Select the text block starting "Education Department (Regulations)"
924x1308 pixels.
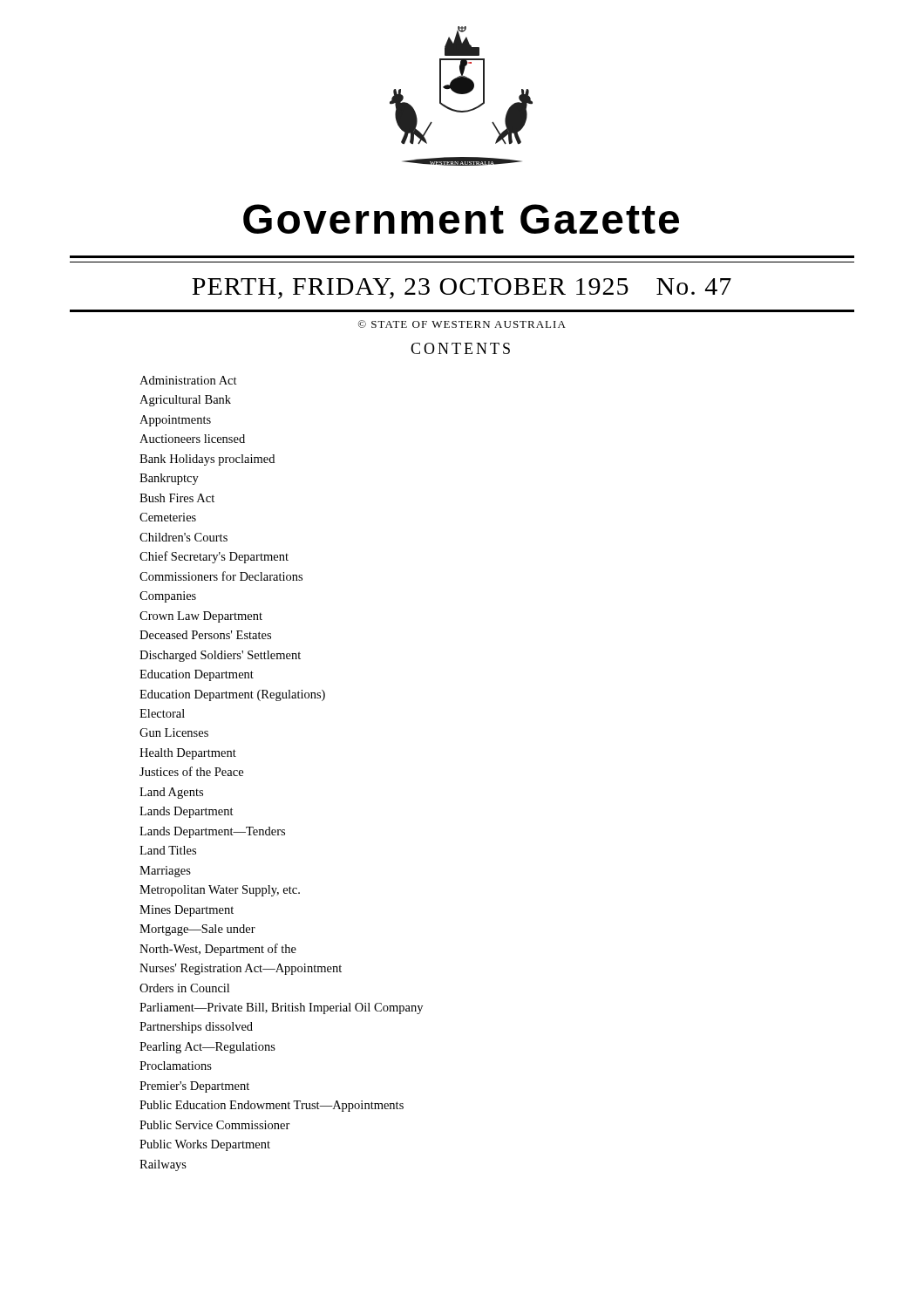(232, 694)
